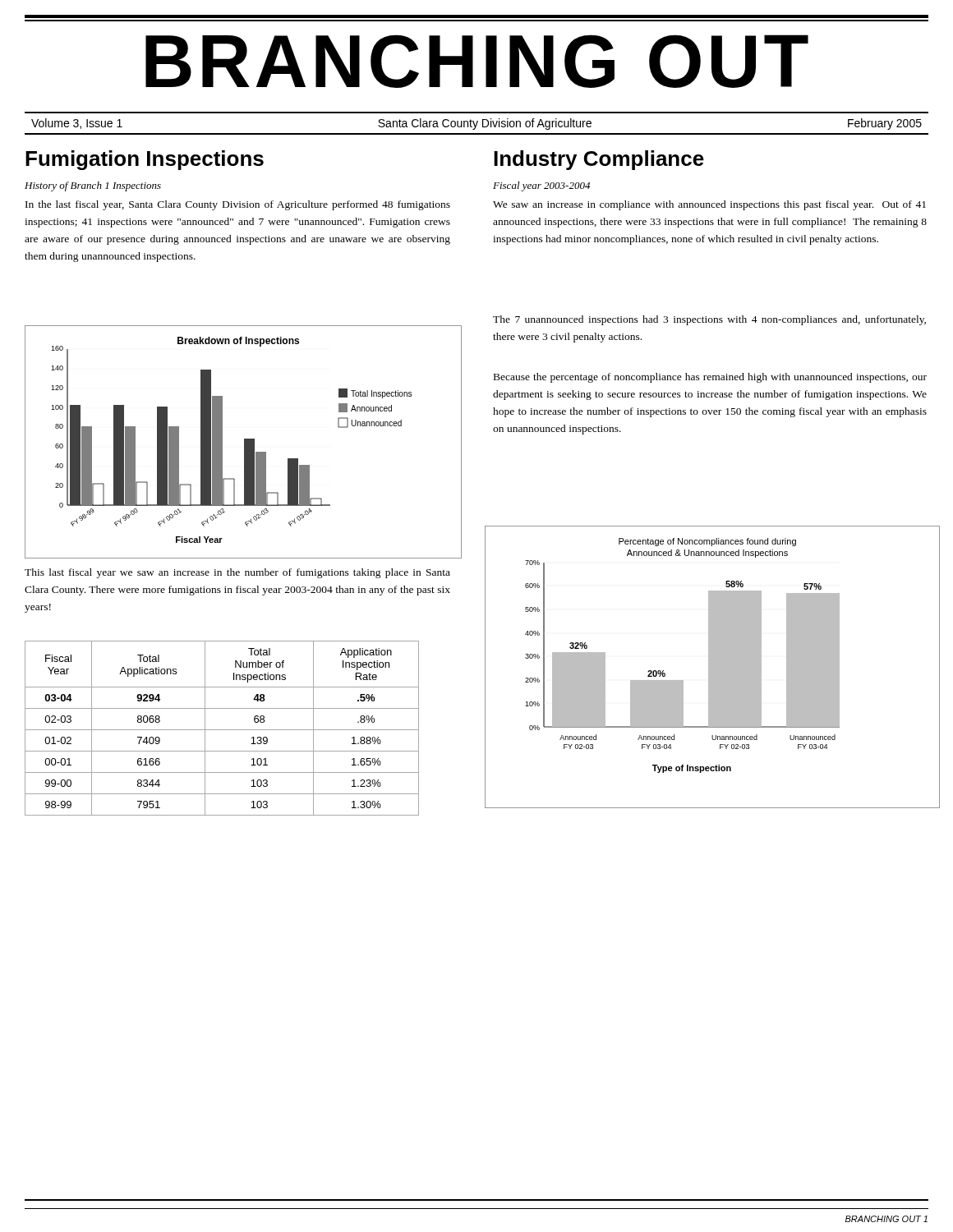The width and height of the screenshot is (953, 1232).
Task: Find the bar chart
Action: [712, 667]
